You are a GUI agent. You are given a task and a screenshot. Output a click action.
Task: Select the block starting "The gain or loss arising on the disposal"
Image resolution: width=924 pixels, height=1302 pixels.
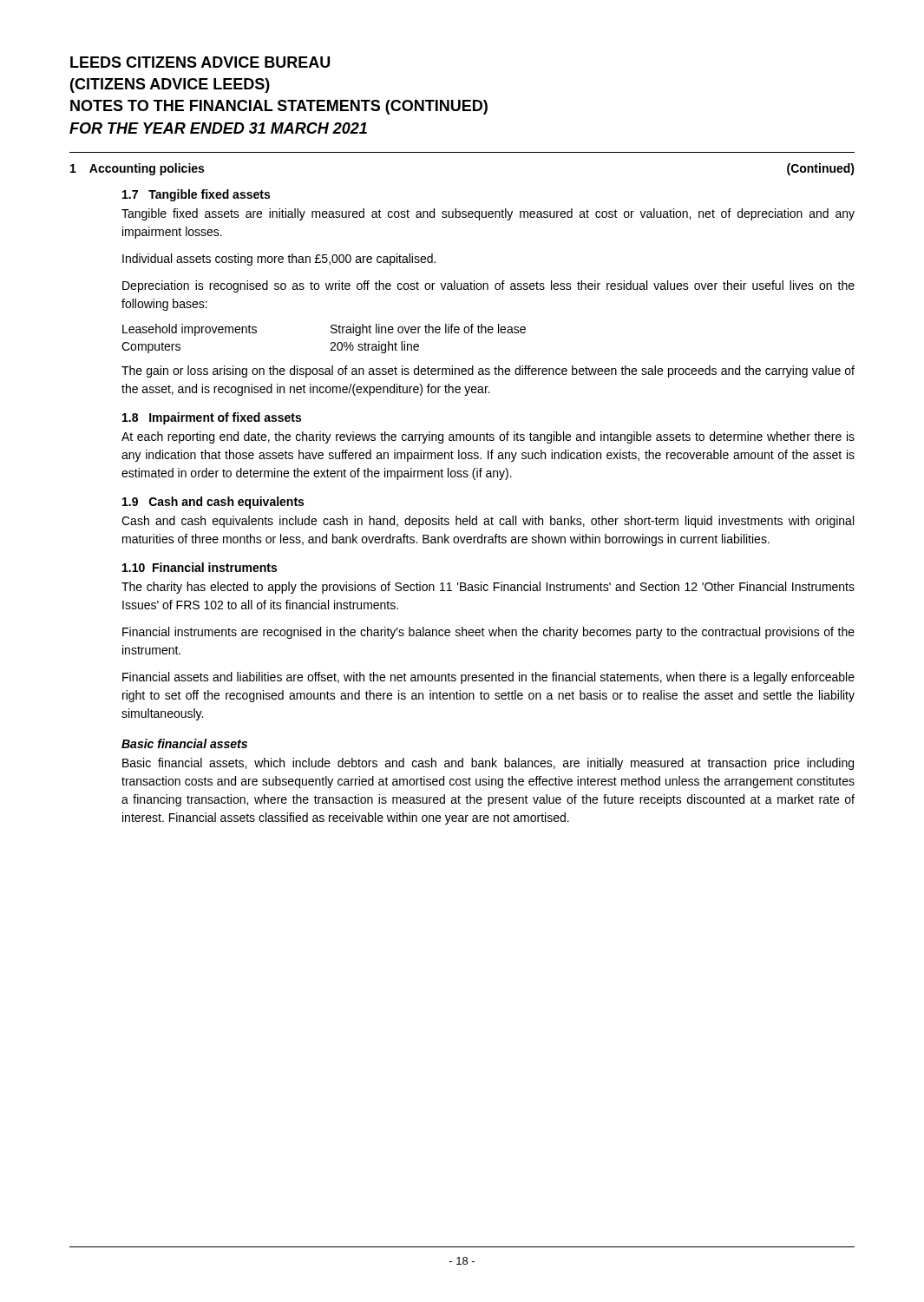pos(488,380)
